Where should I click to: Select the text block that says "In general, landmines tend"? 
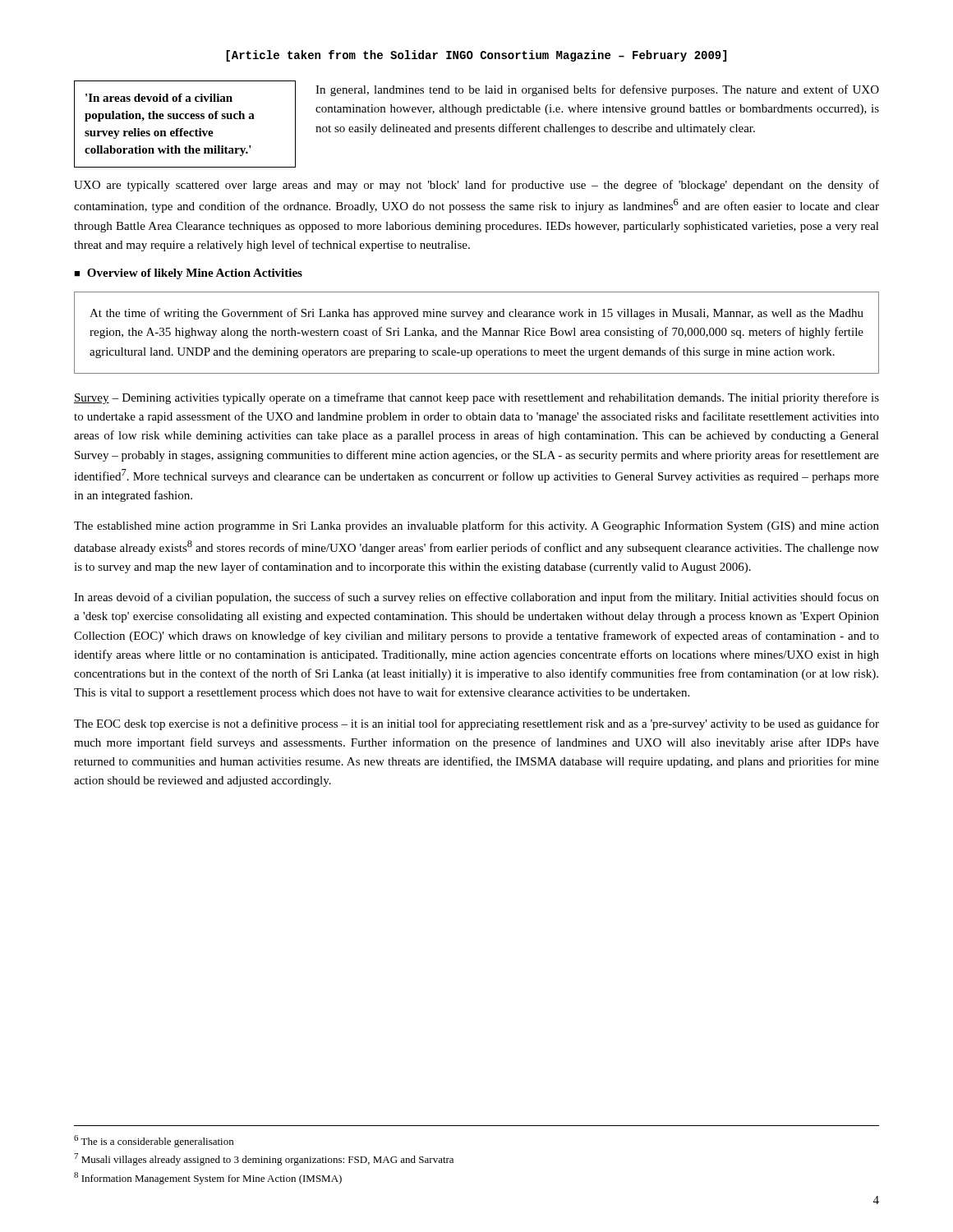point(597,109)
